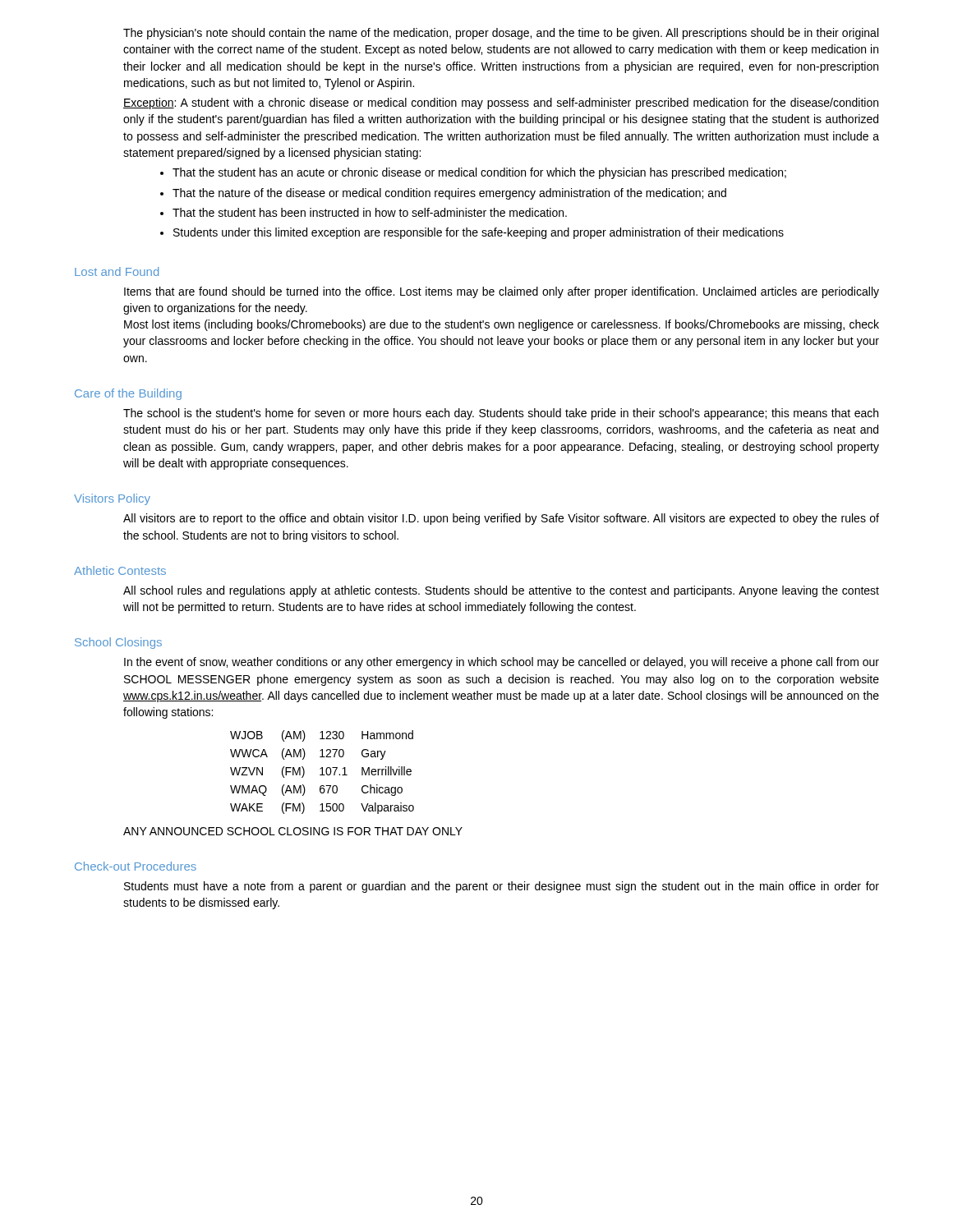Find the text block that reads "The school is the"

click(x=501, y=438)
